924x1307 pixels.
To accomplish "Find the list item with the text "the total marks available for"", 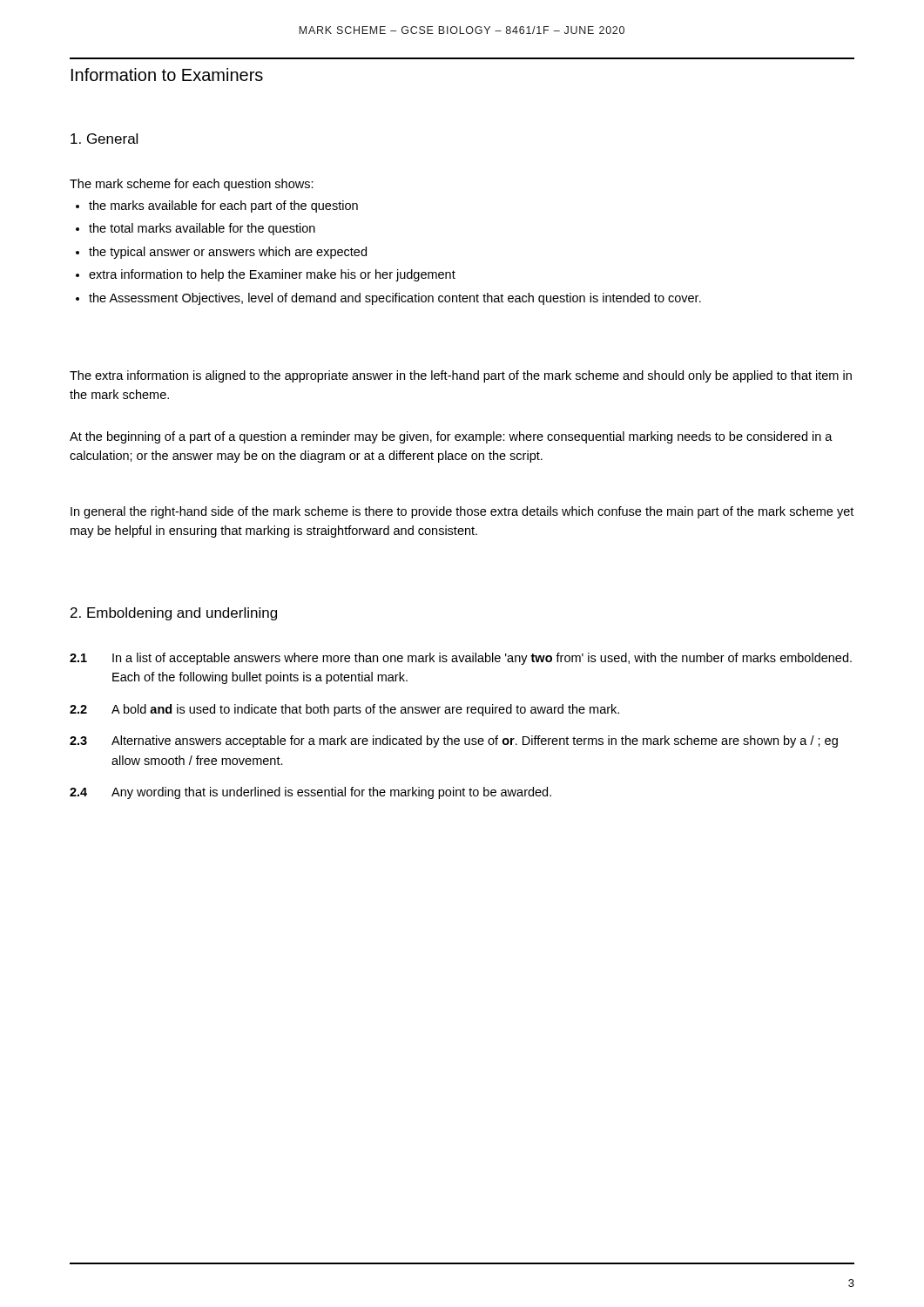I will click(202, 229).
